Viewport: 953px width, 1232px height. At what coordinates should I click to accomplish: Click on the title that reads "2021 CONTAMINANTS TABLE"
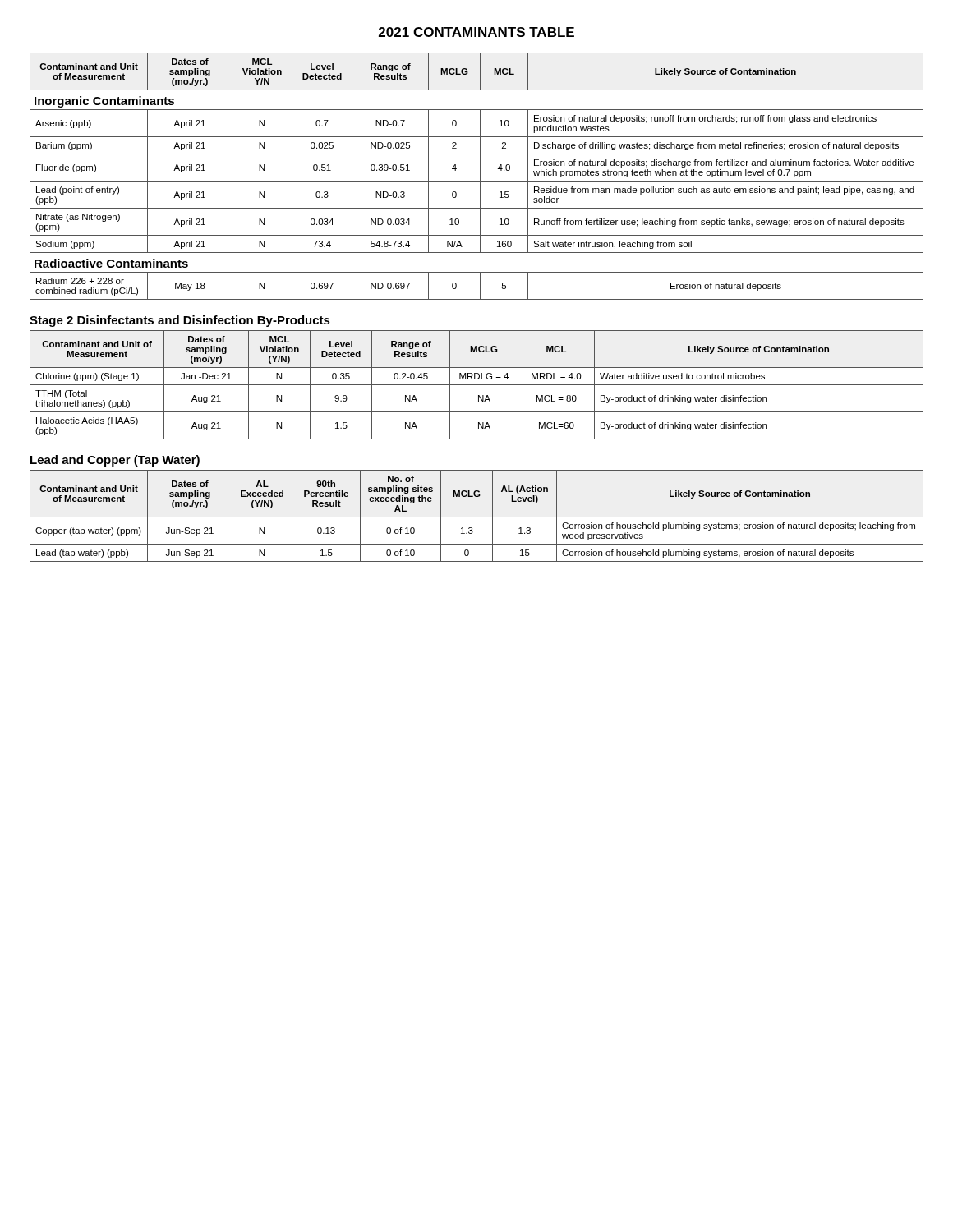pos(476,32)
